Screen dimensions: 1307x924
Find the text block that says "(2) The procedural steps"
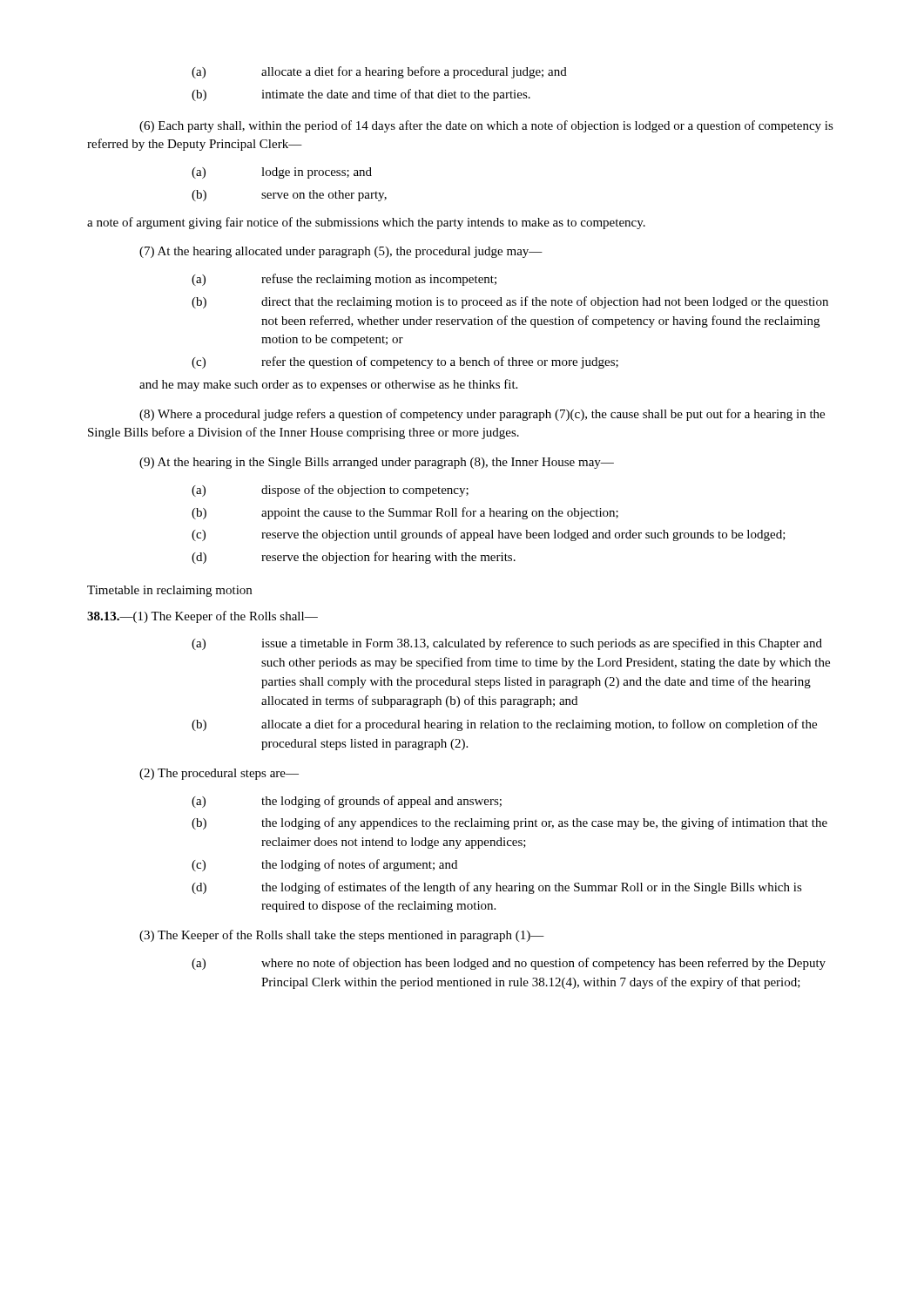(219, 773)
